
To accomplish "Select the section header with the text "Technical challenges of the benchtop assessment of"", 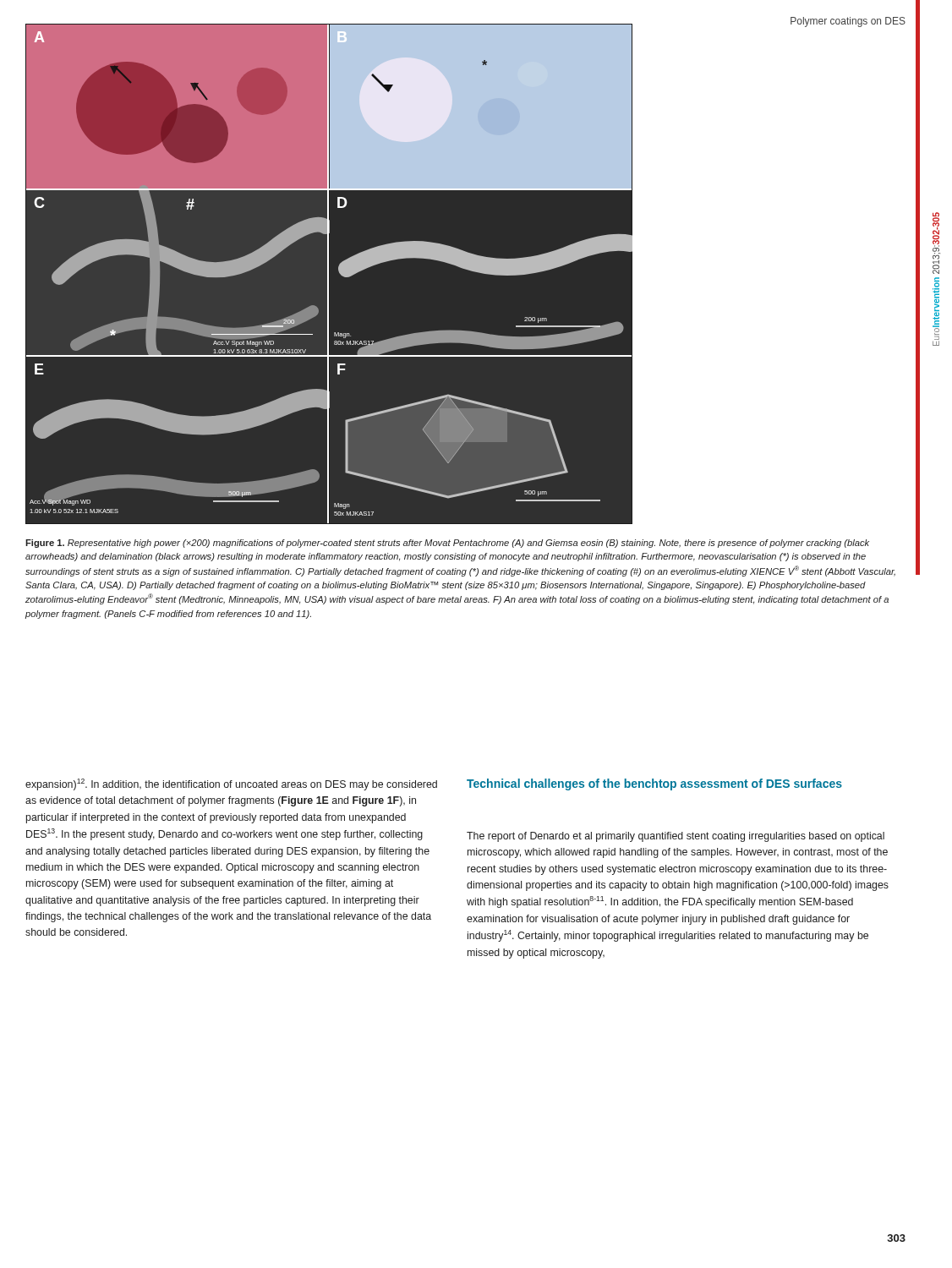I will pos(654,784).
